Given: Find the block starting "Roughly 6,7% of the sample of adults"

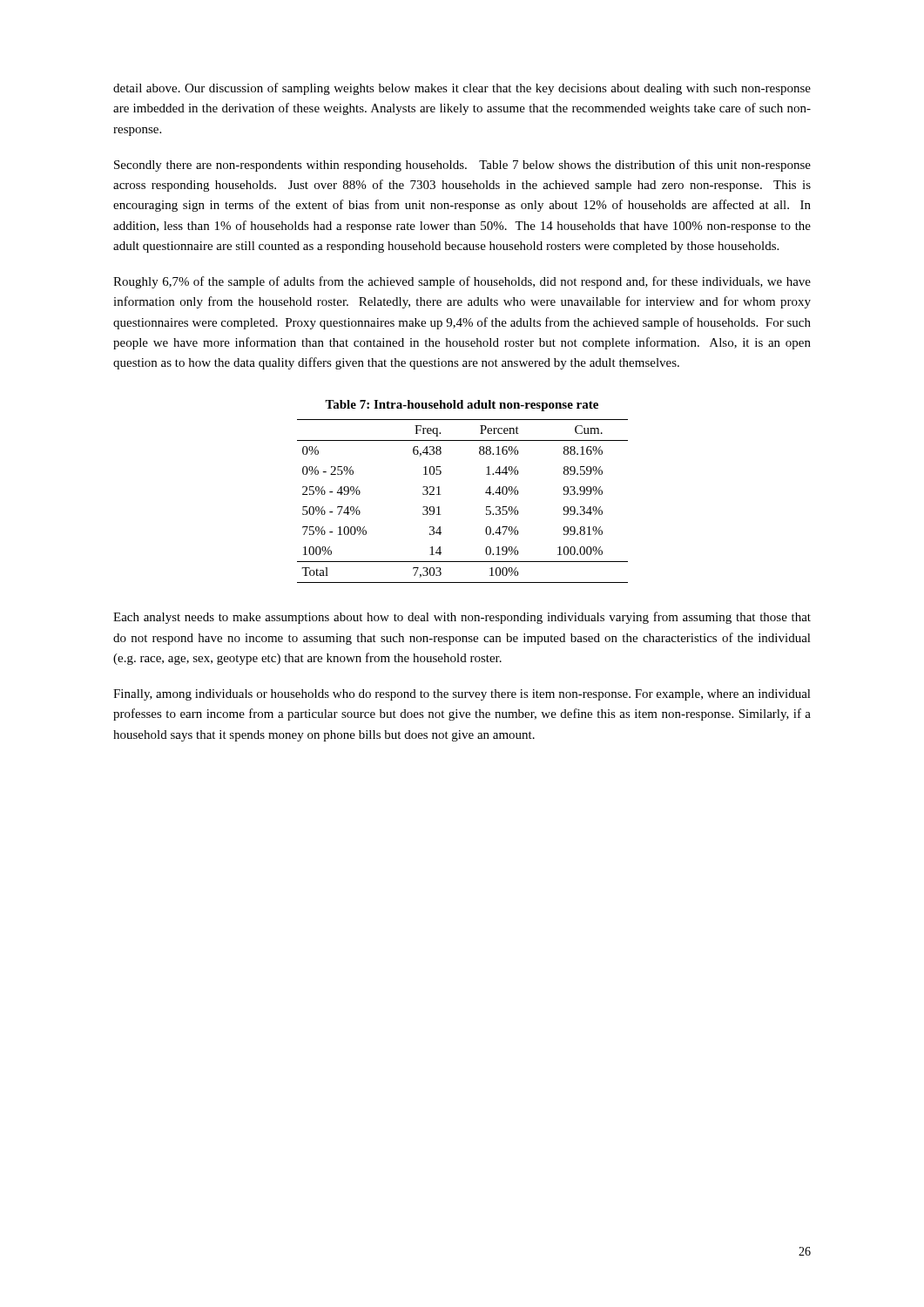Looking at the screenshot, I should click(462, 322).
